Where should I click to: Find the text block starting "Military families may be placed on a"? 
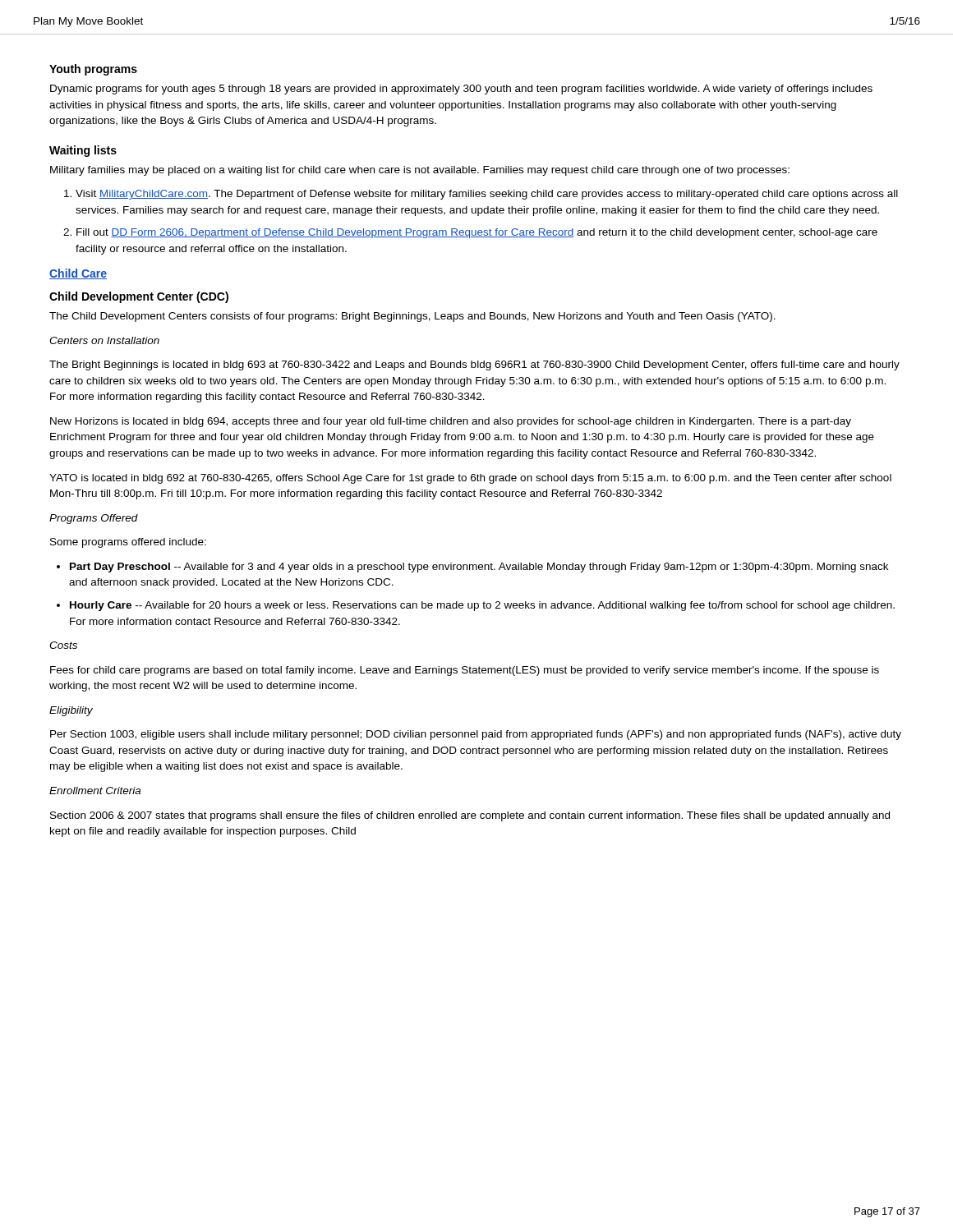(x=476, y=170)
